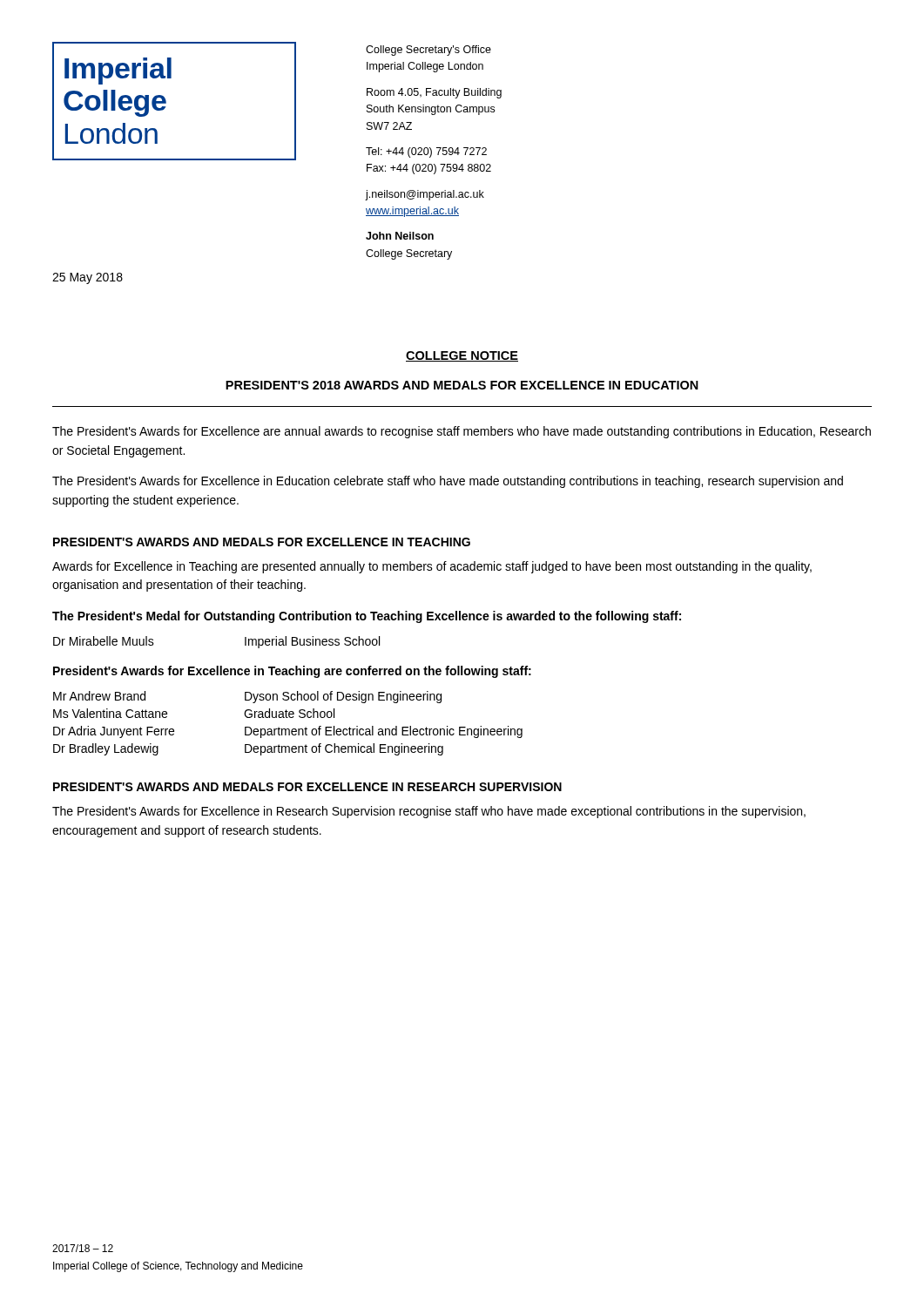Click on the text starting "Ms Valentina Cattane Graduate"
Image resolution: width=924 pixels, height=1307 pixels.
[110, 713]
